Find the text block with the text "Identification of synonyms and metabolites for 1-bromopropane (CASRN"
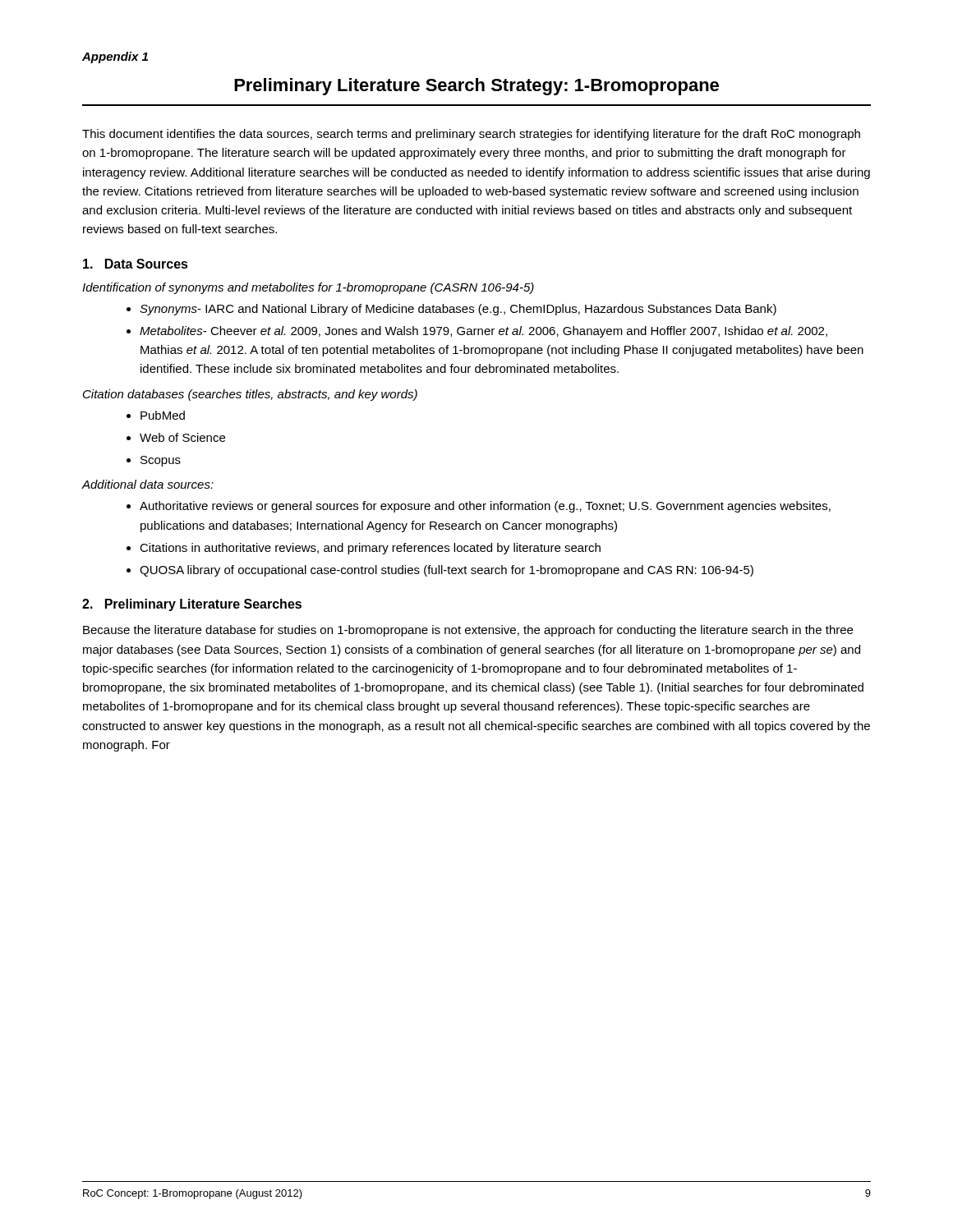This screenshot has height=1232, width=953. click(x=308, y=287)
